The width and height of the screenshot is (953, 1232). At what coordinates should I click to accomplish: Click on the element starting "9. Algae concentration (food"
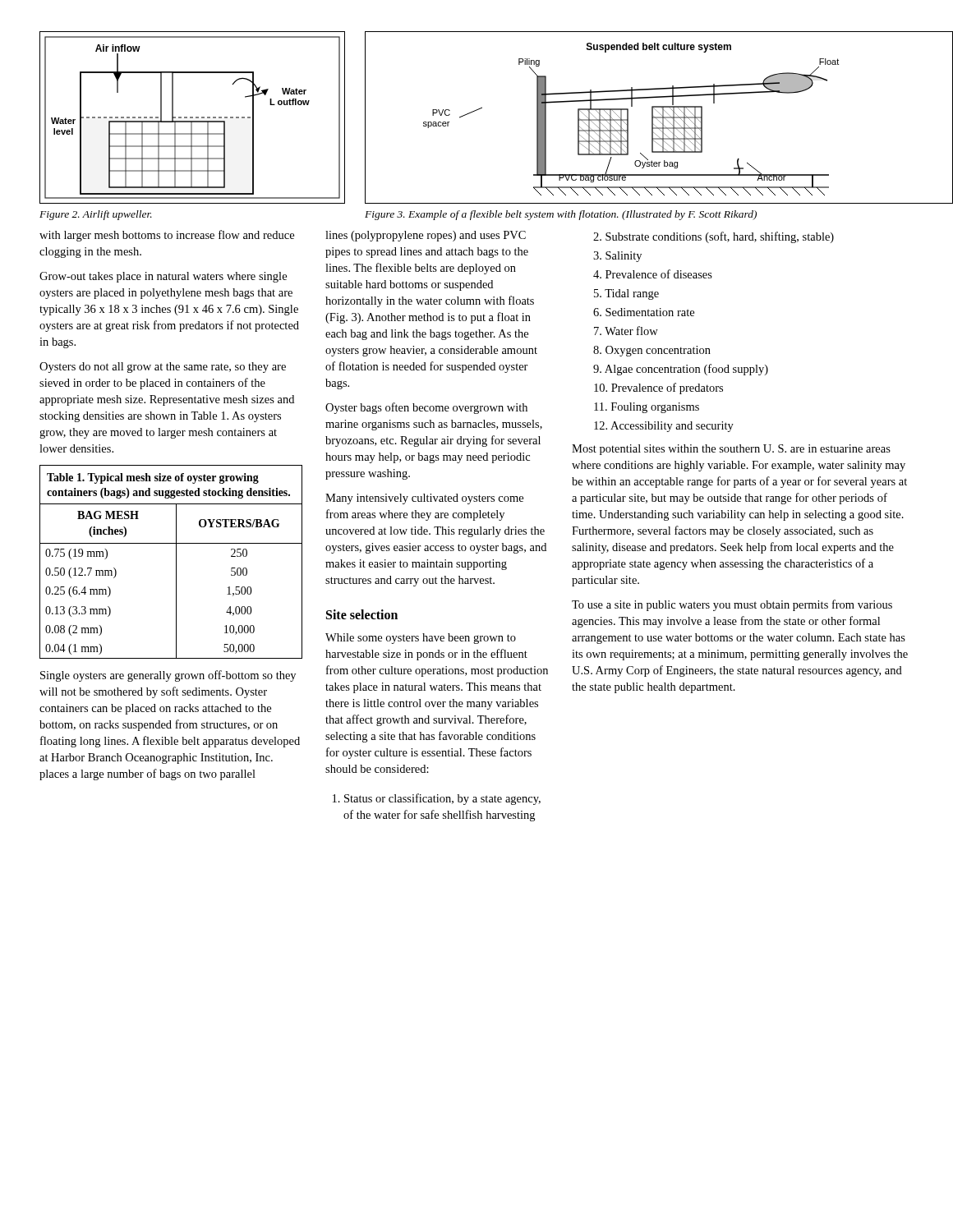(x=681, y=368)
